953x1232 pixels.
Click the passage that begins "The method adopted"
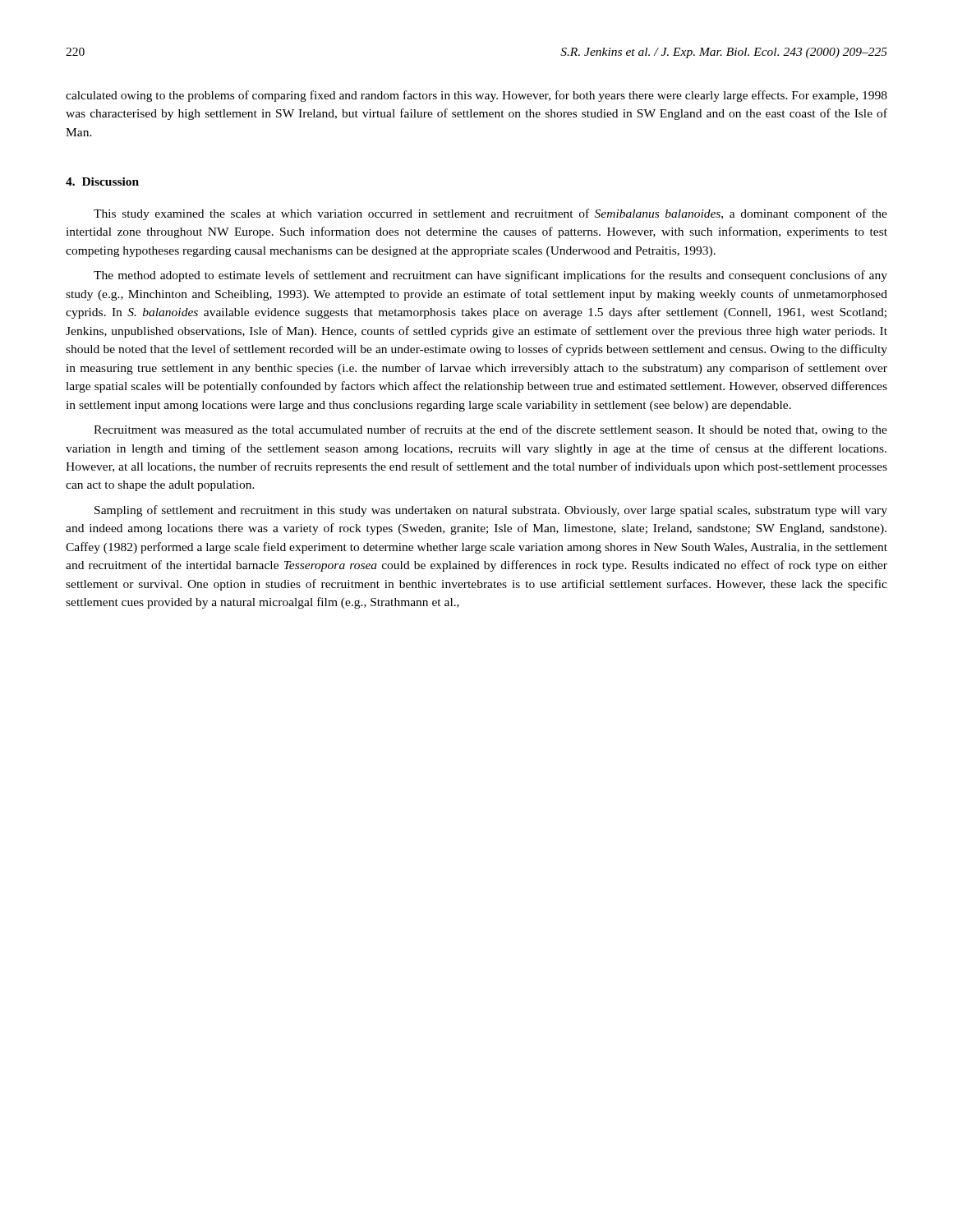click(476, 340)
